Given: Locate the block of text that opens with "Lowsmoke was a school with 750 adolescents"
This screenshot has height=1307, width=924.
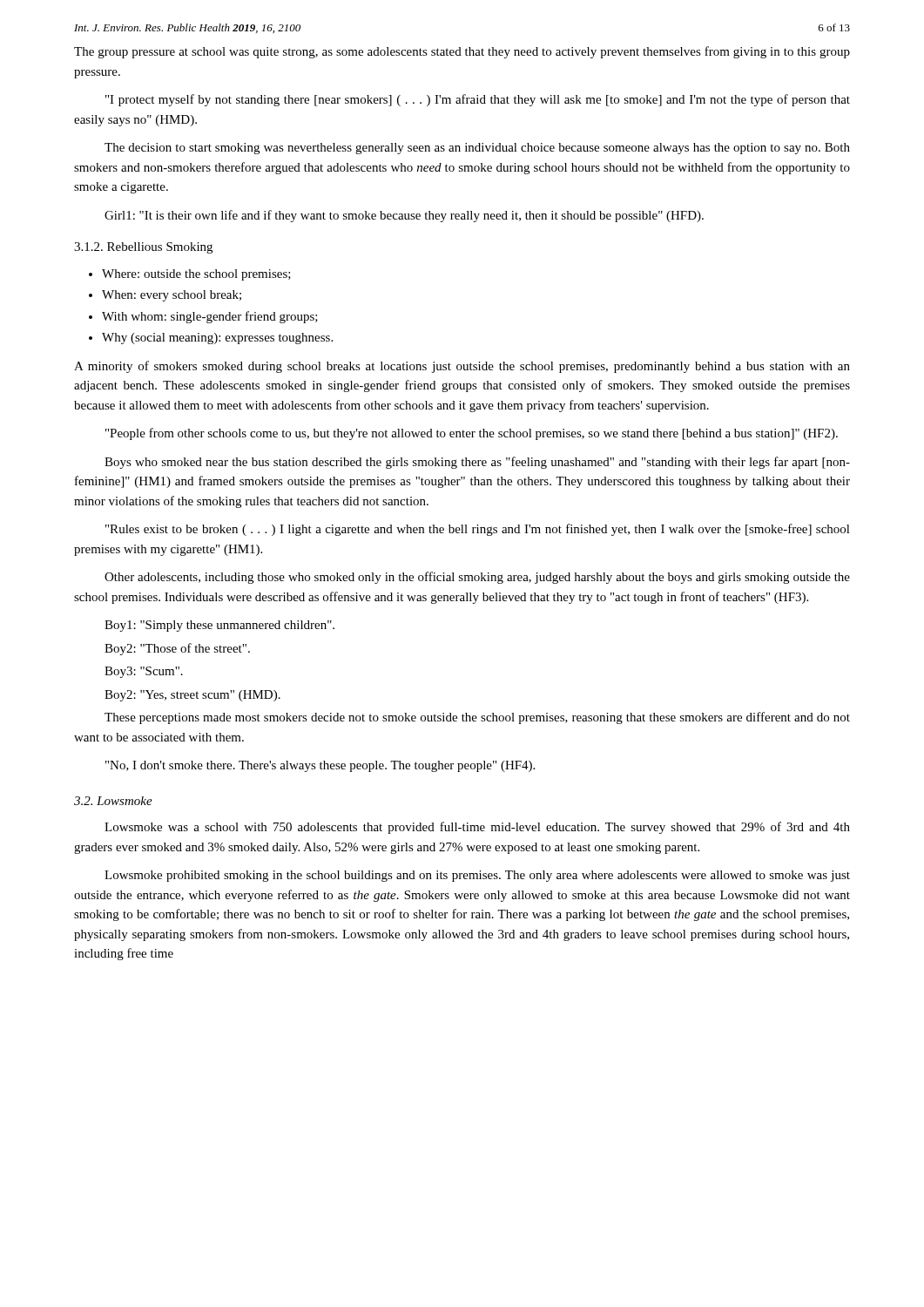Looking at the screenshot, I should tap(462, 837).
